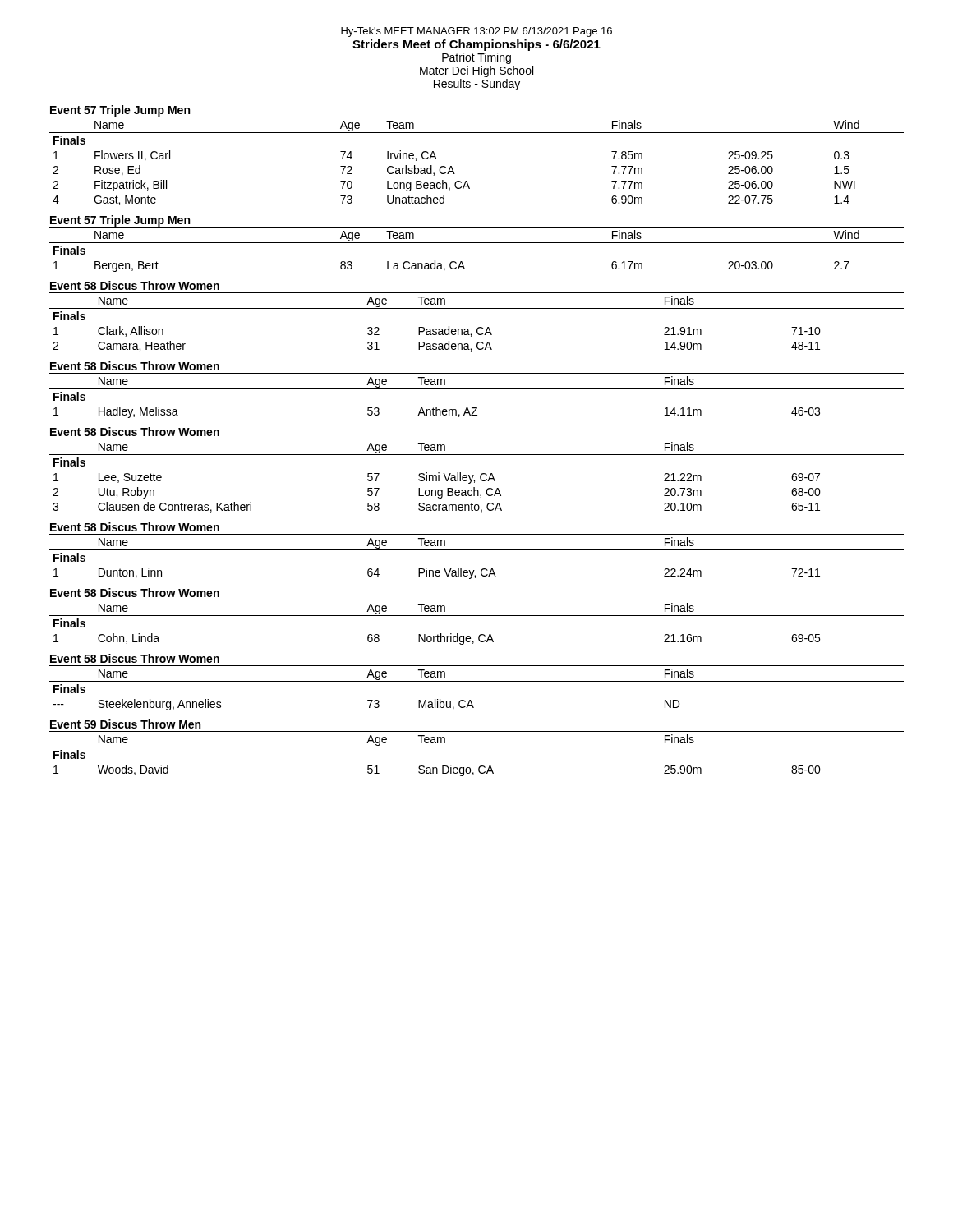
Task: Locate the table with the text "Lee, Suzette"
Action: (x=476, y=476)
